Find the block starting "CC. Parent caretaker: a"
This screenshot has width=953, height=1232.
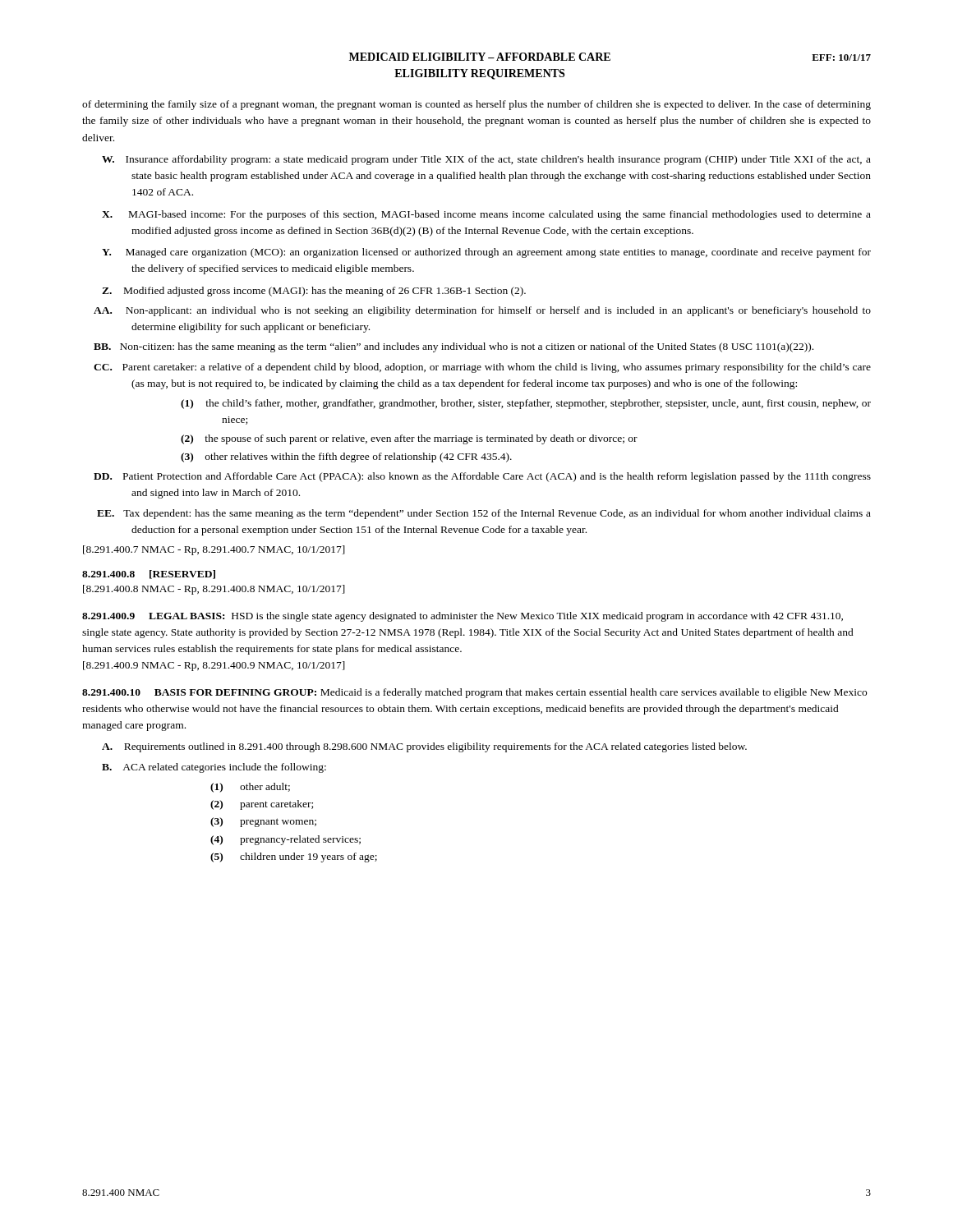coord(482,375)
